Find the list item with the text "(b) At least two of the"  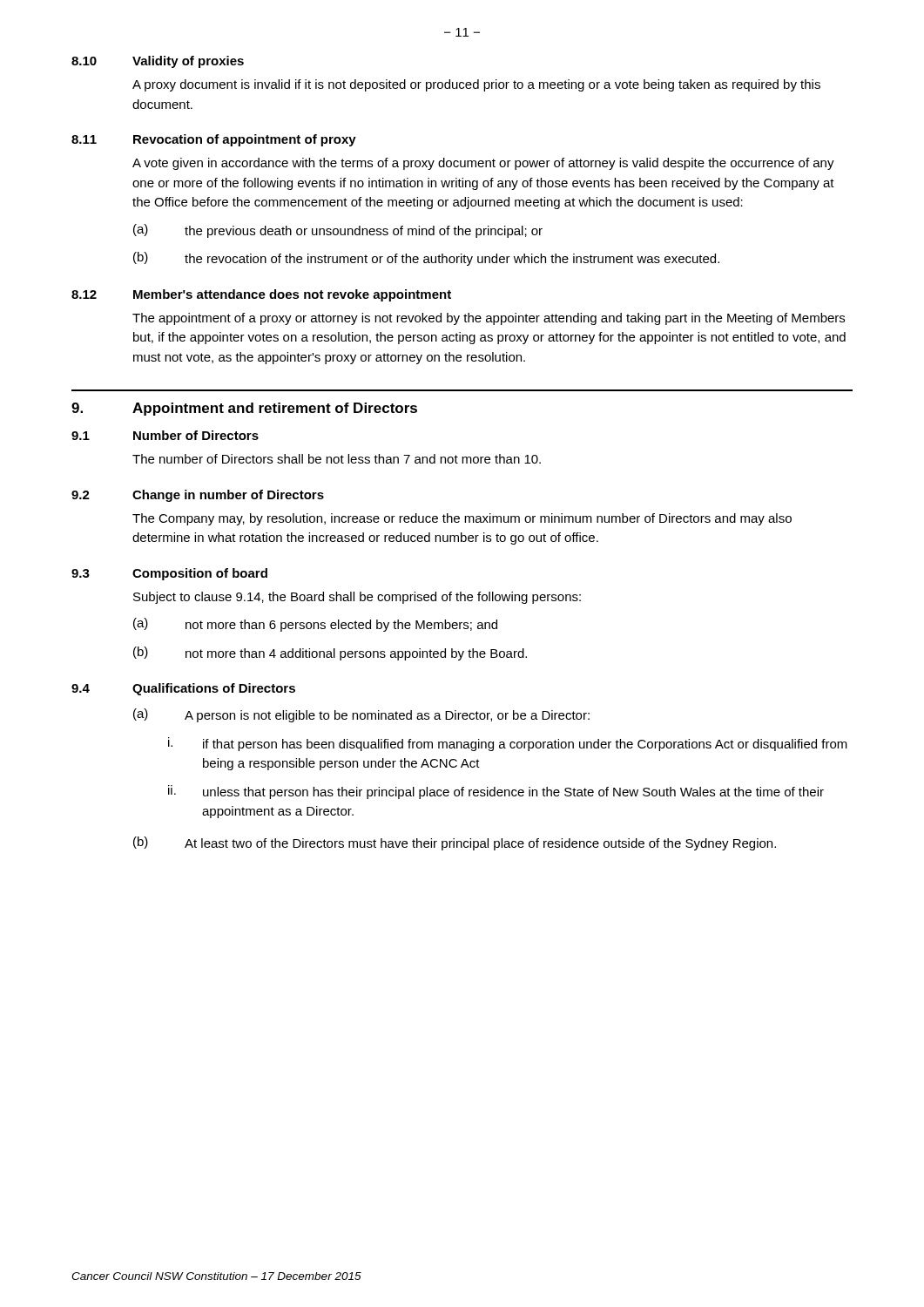click(492, 843)
